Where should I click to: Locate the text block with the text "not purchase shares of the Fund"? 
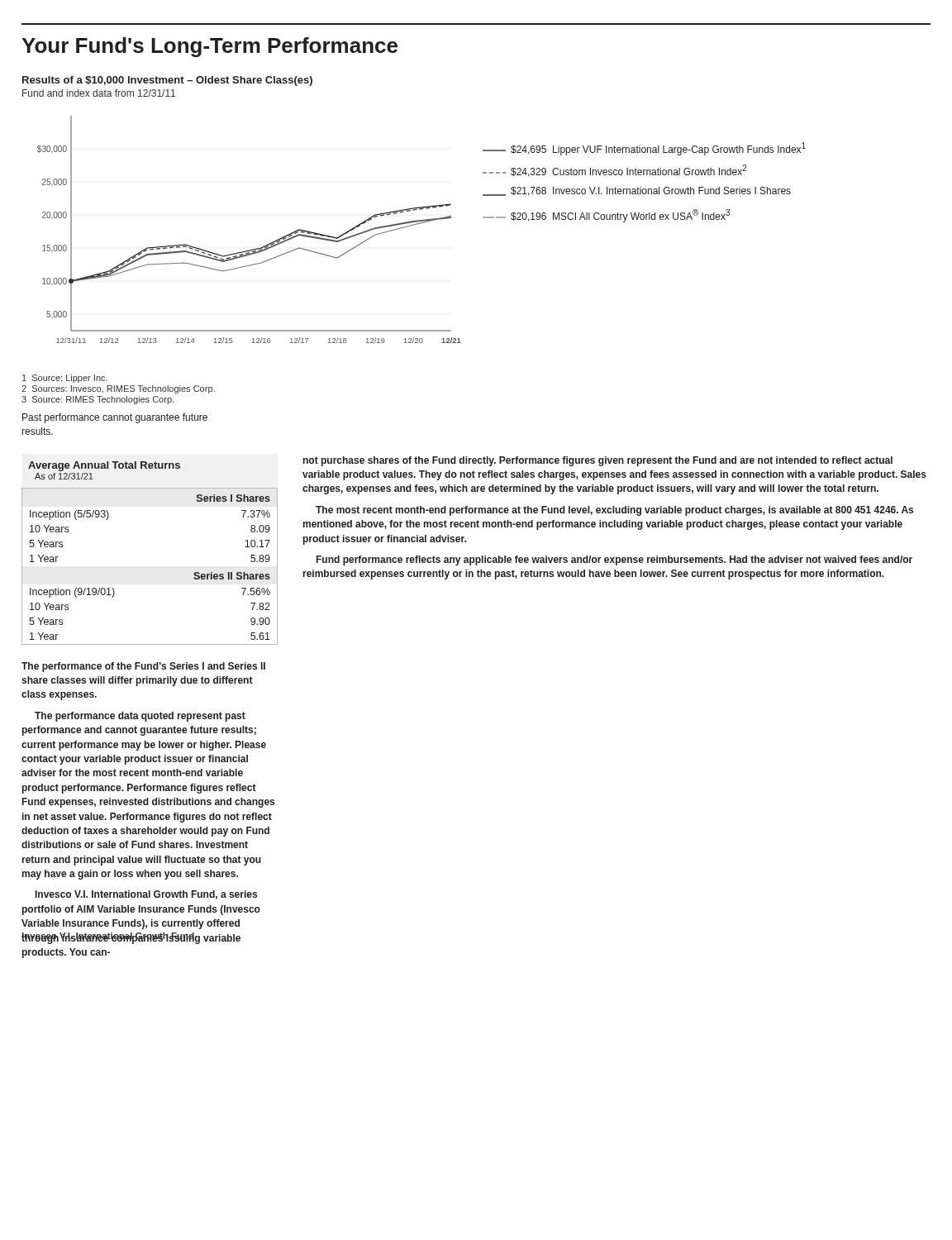[616, 518]
